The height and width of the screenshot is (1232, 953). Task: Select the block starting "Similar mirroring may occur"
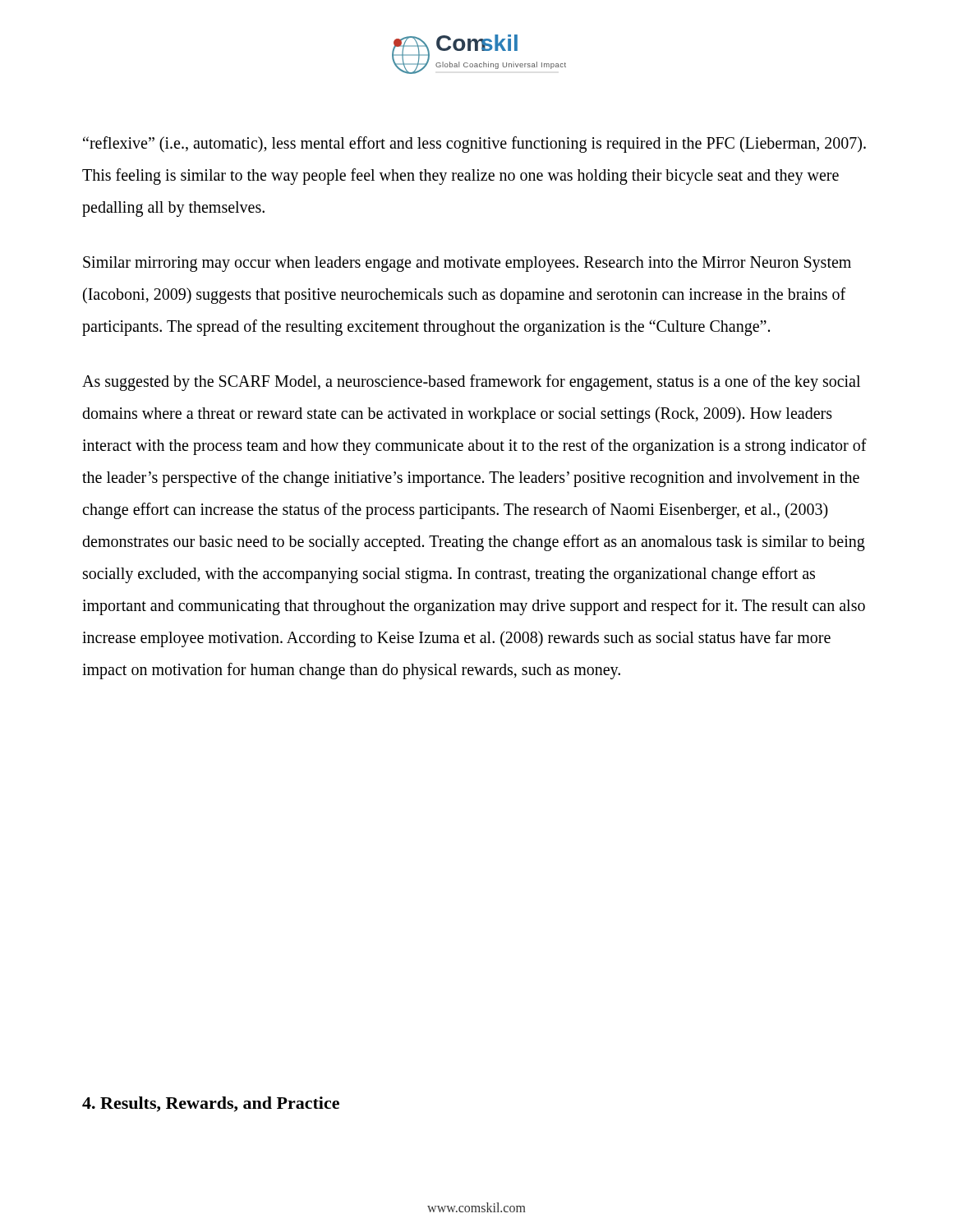coord(476,294)
